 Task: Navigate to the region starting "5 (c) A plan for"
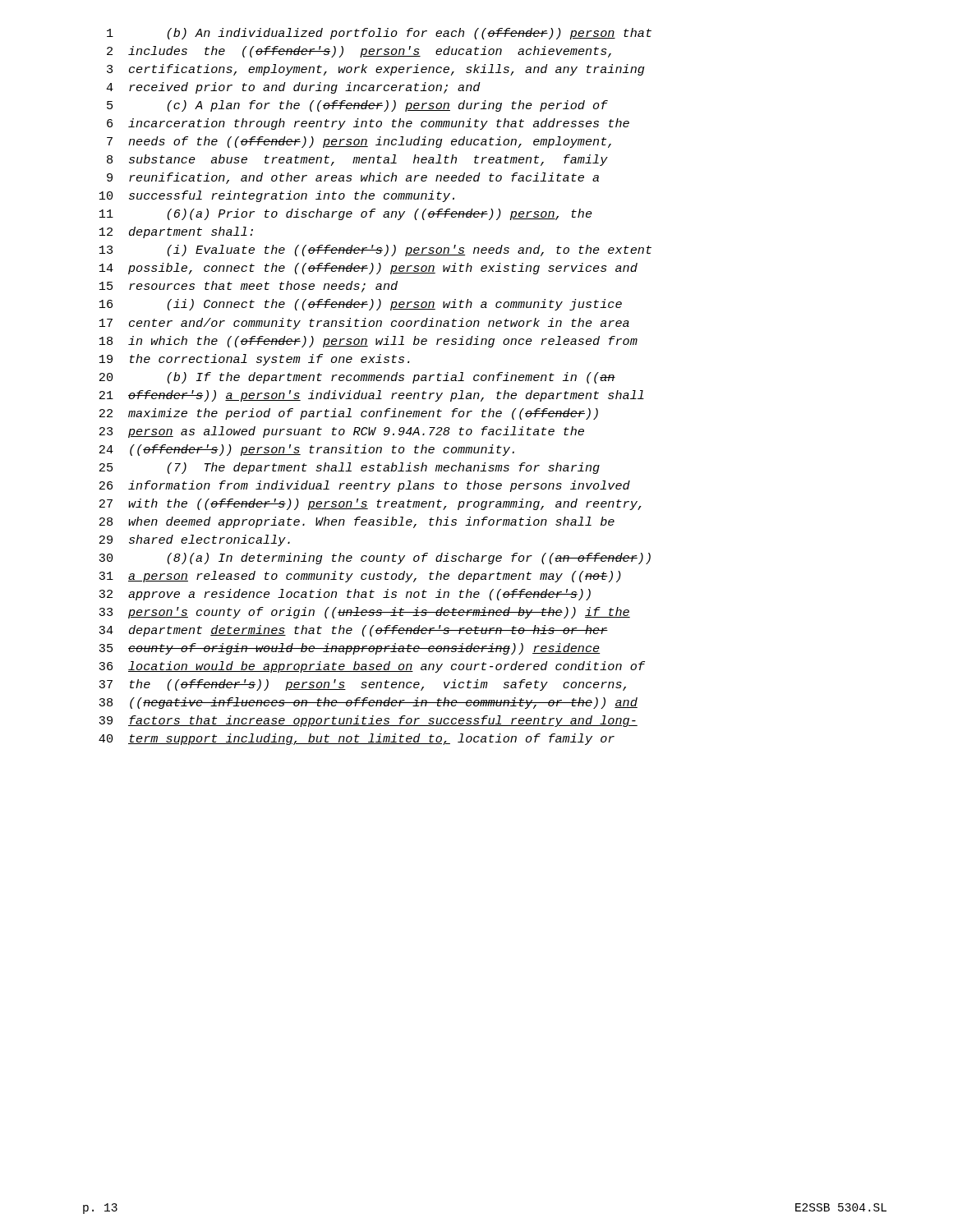click(485, 151)
